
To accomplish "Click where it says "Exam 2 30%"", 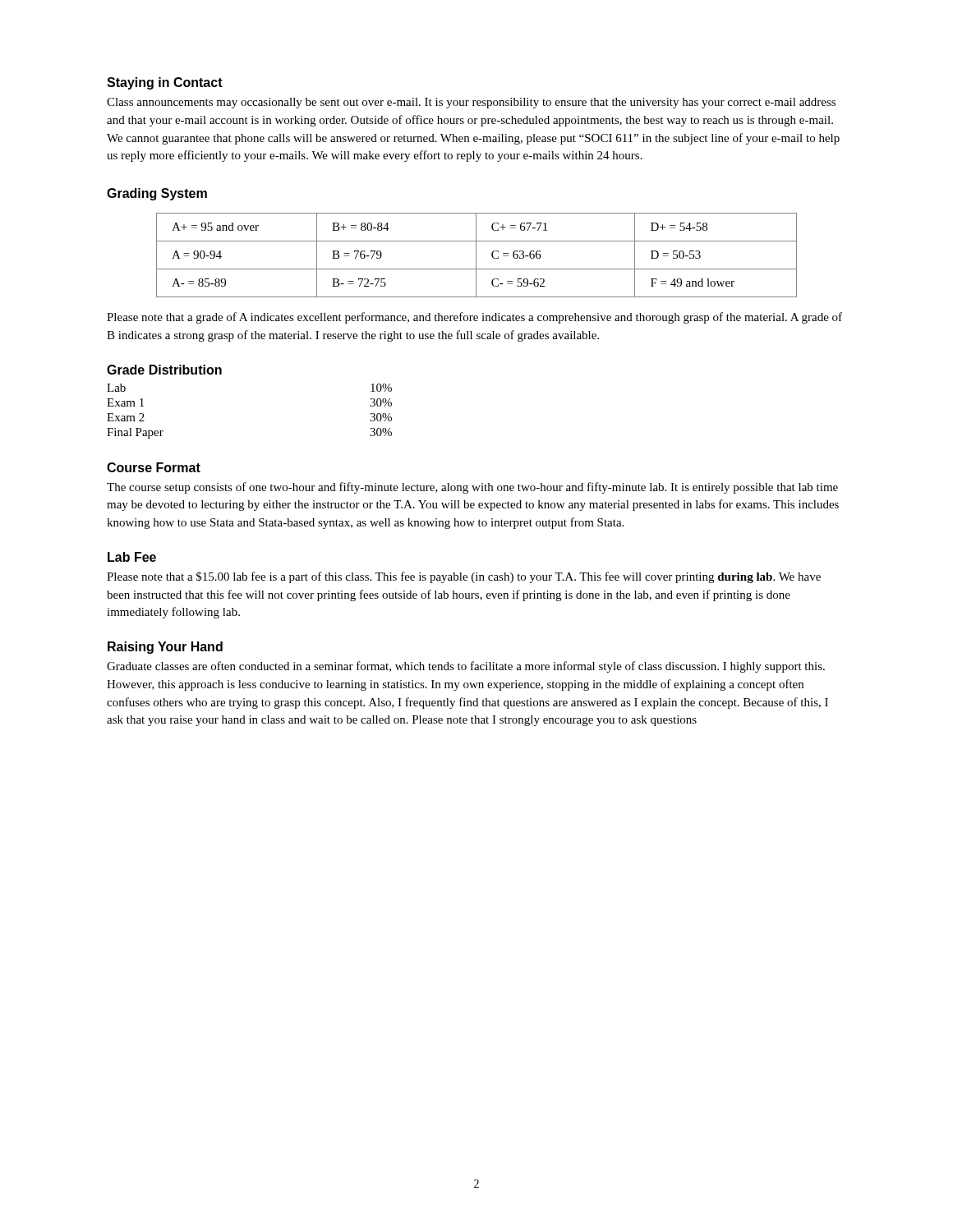I will click(x=128, y=417).
